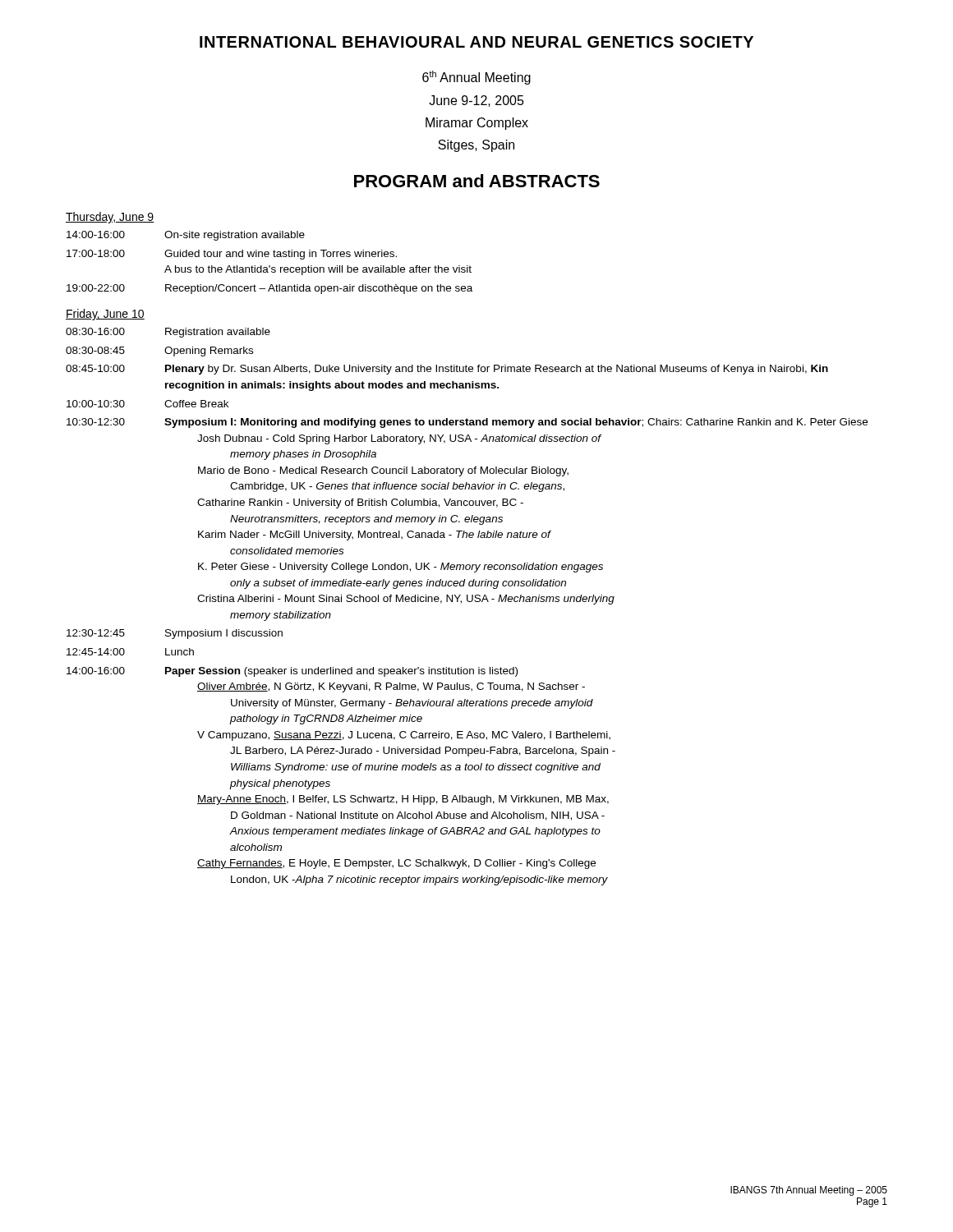Locate the list item that says "14:00-16:00 On-site registration available"
Viewport: 953px width, 1232px height.
click(186, 236)
